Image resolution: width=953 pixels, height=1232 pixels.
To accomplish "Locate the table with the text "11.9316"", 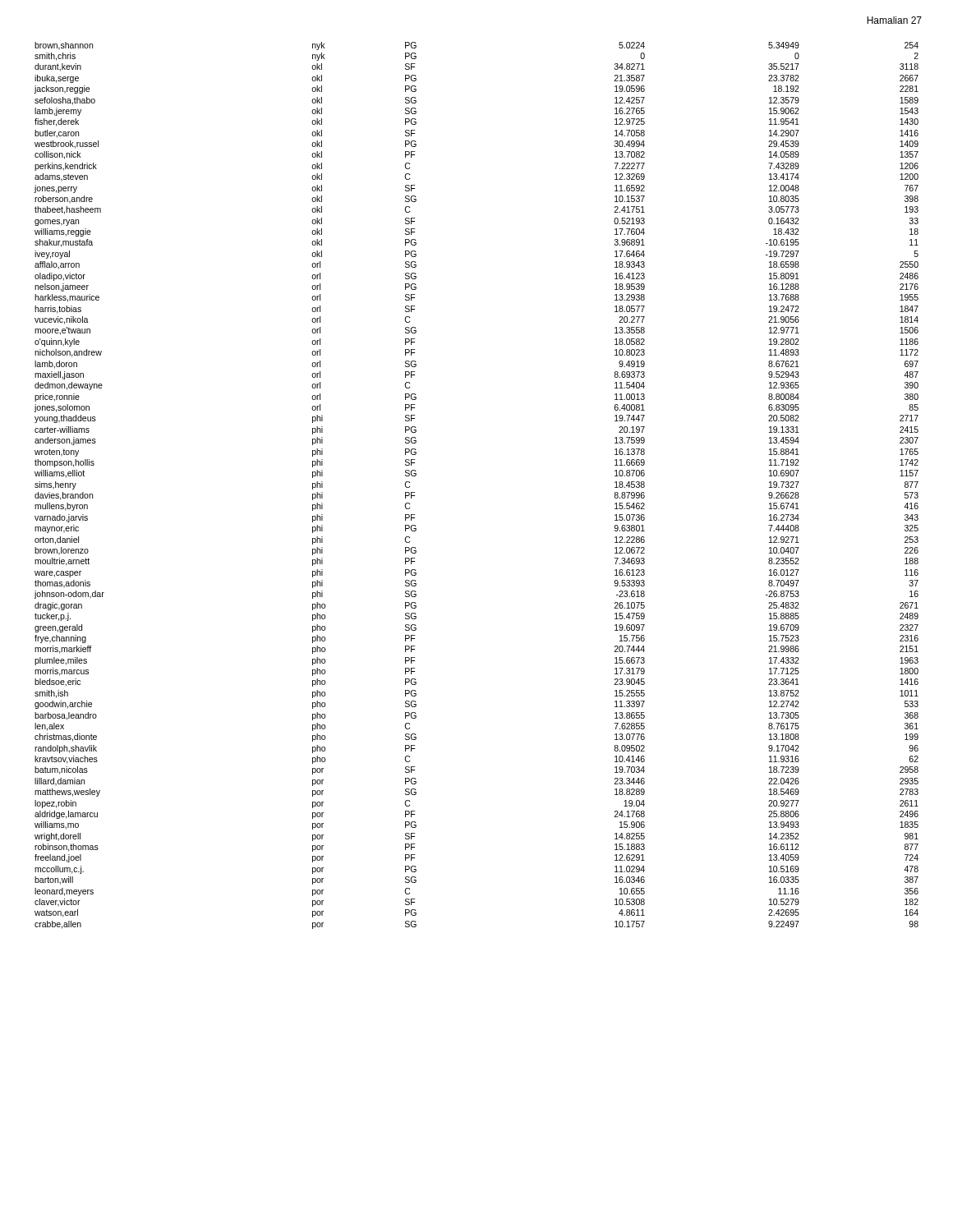I will [476, 484].
